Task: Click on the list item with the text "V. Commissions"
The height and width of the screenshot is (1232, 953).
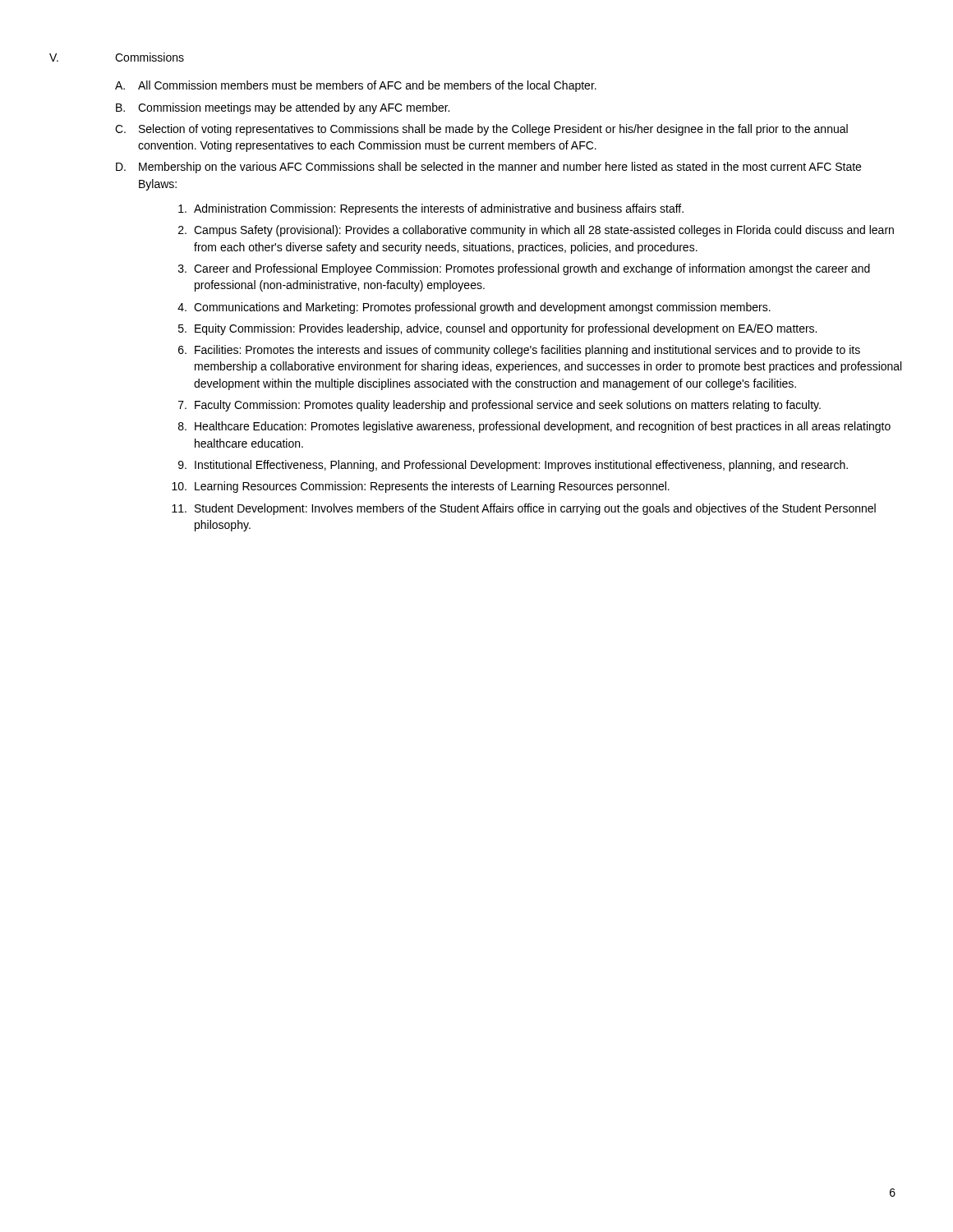Action: point(117,58)
